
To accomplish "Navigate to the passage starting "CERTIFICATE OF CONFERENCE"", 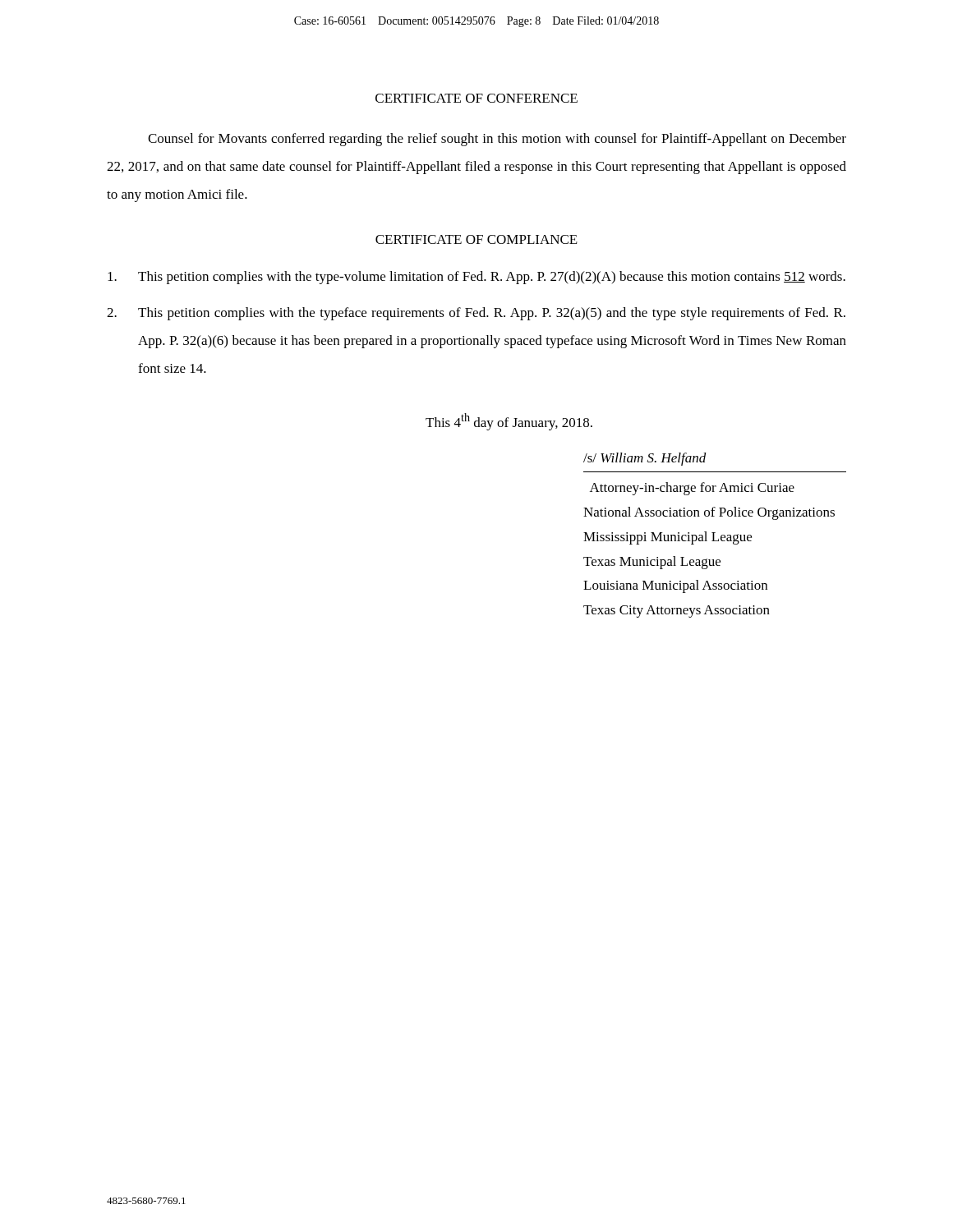I will pyautogui.click(x=476, y=98).
